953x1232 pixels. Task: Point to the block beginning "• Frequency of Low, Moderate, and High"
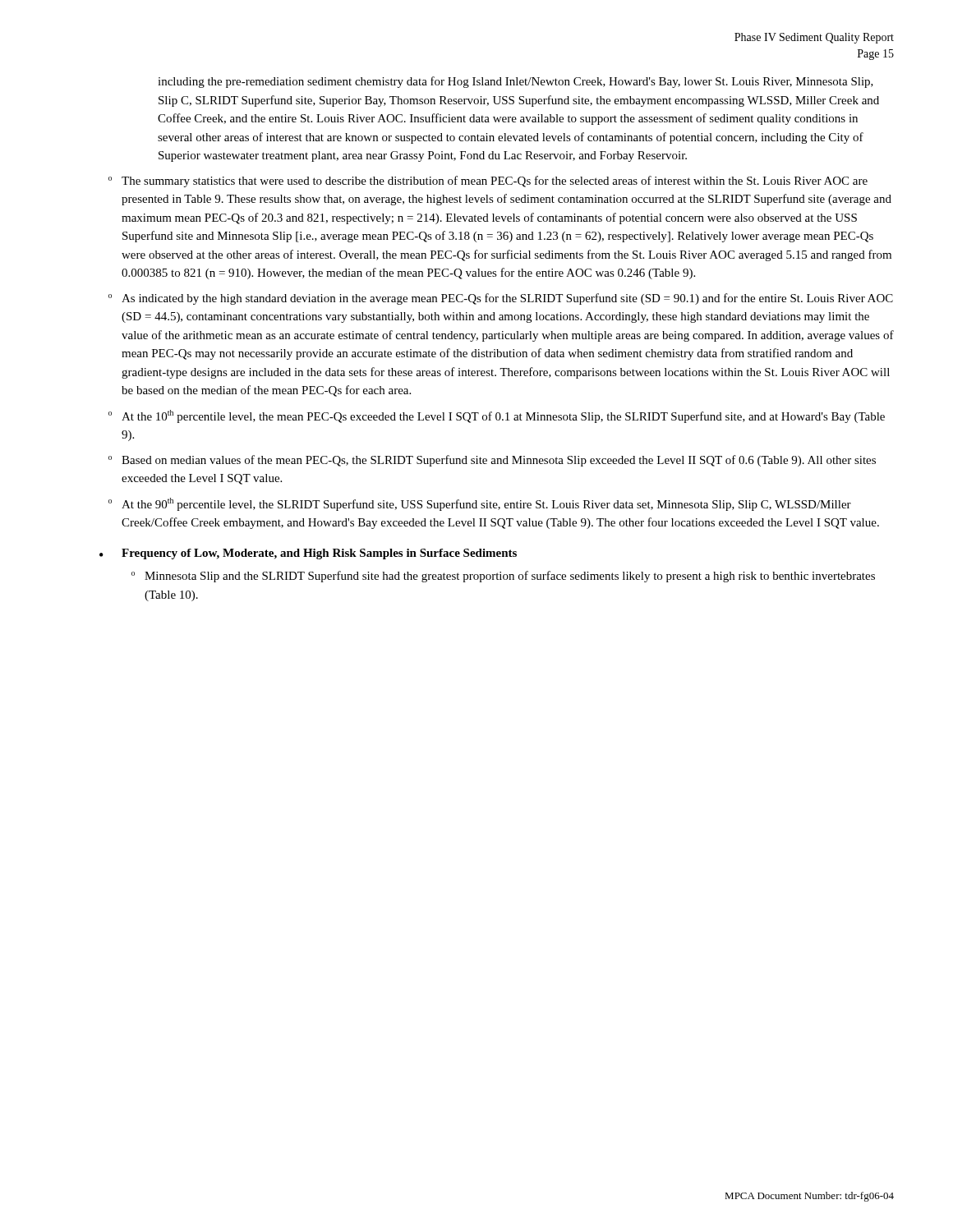[496, 577]
